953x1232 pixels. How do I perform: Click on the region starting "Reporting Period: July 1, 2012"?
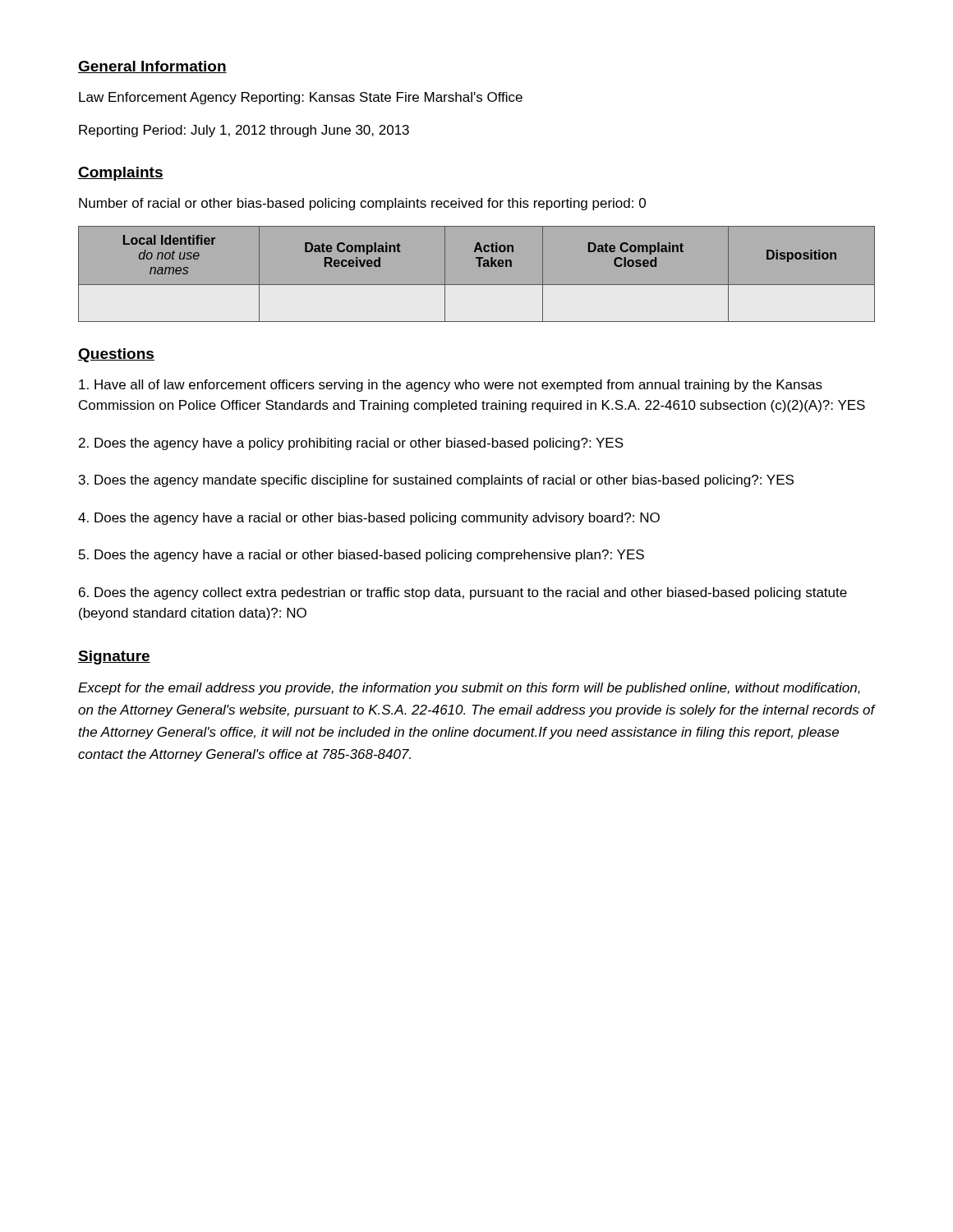click(244, 130)
